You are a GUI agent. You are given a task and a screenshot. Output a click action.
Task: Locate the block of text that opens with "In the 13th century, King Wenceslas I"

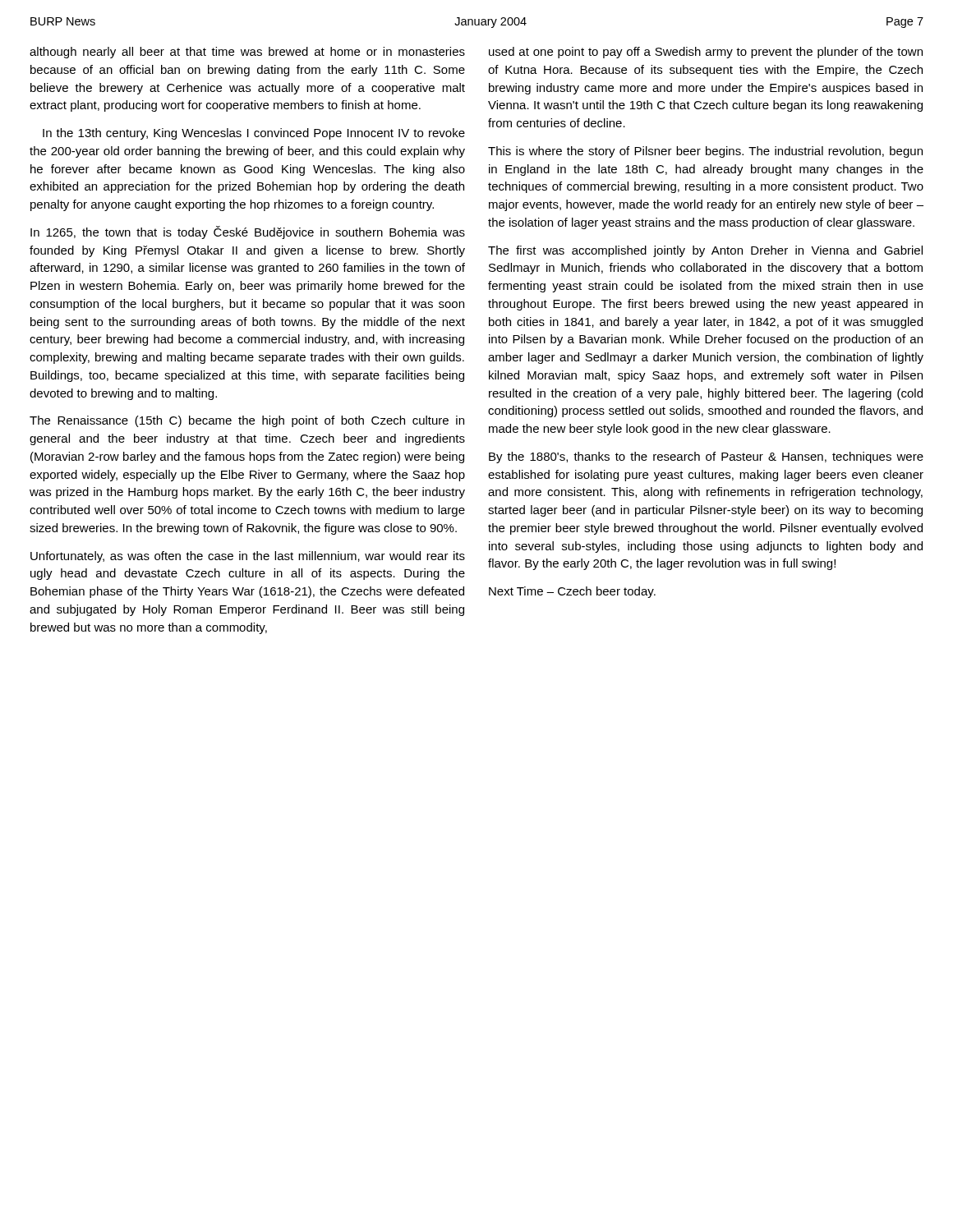(x=247, y=169)
